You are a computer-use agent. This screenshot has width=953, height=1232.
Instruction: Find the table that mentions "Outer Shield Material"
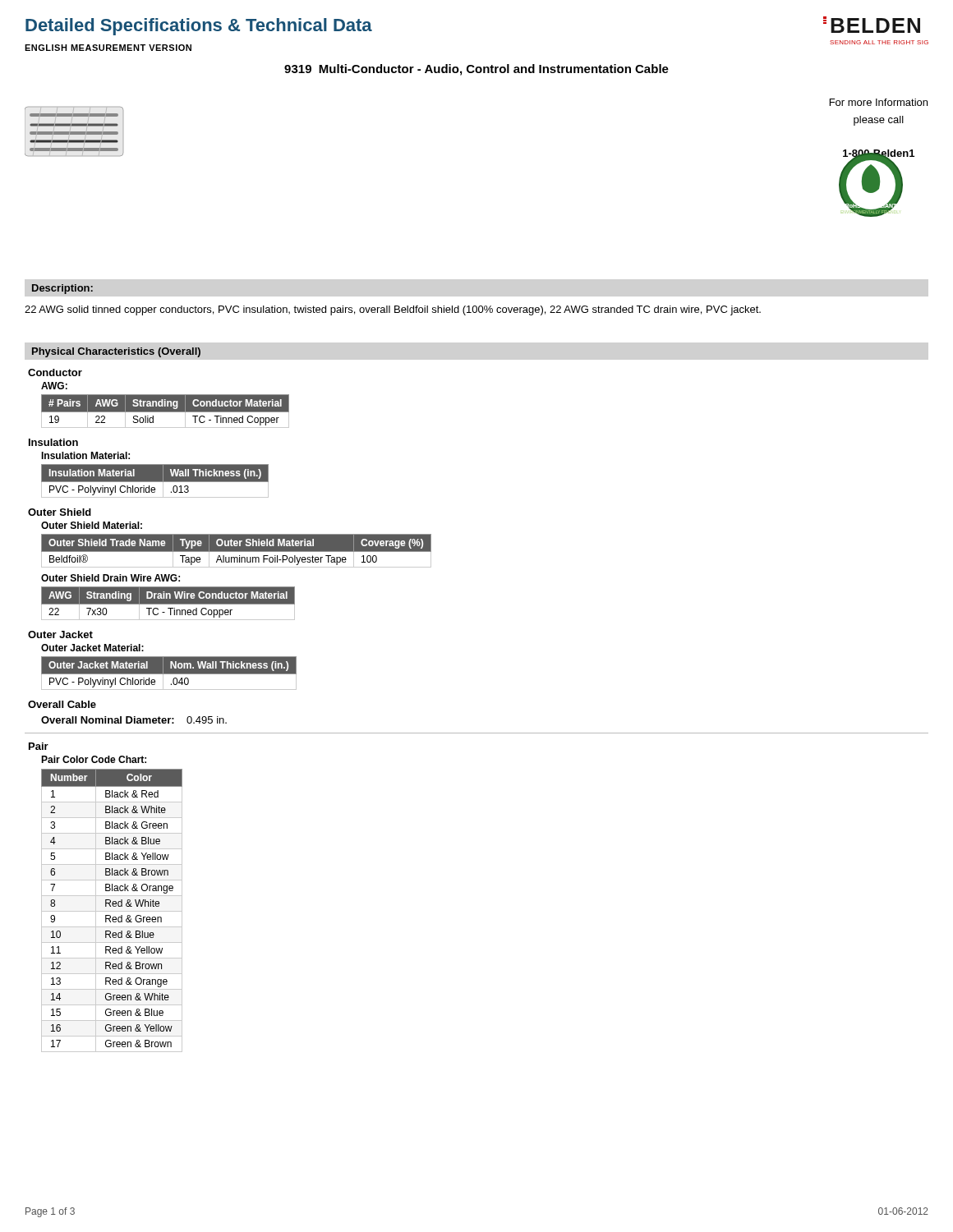485,551
